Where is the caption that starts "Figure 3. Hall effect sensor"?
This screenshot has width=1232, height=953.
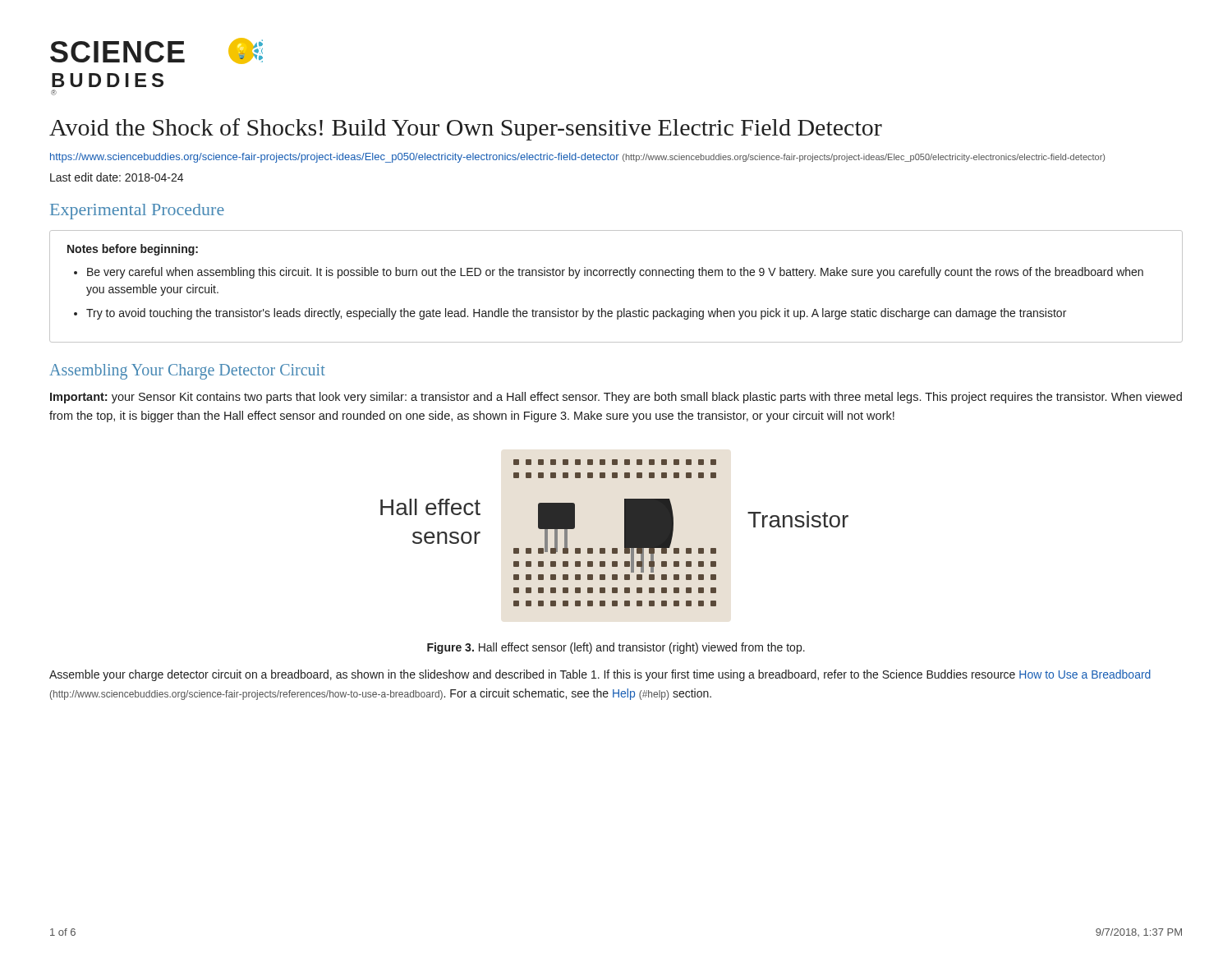click(x=616, y=647)
